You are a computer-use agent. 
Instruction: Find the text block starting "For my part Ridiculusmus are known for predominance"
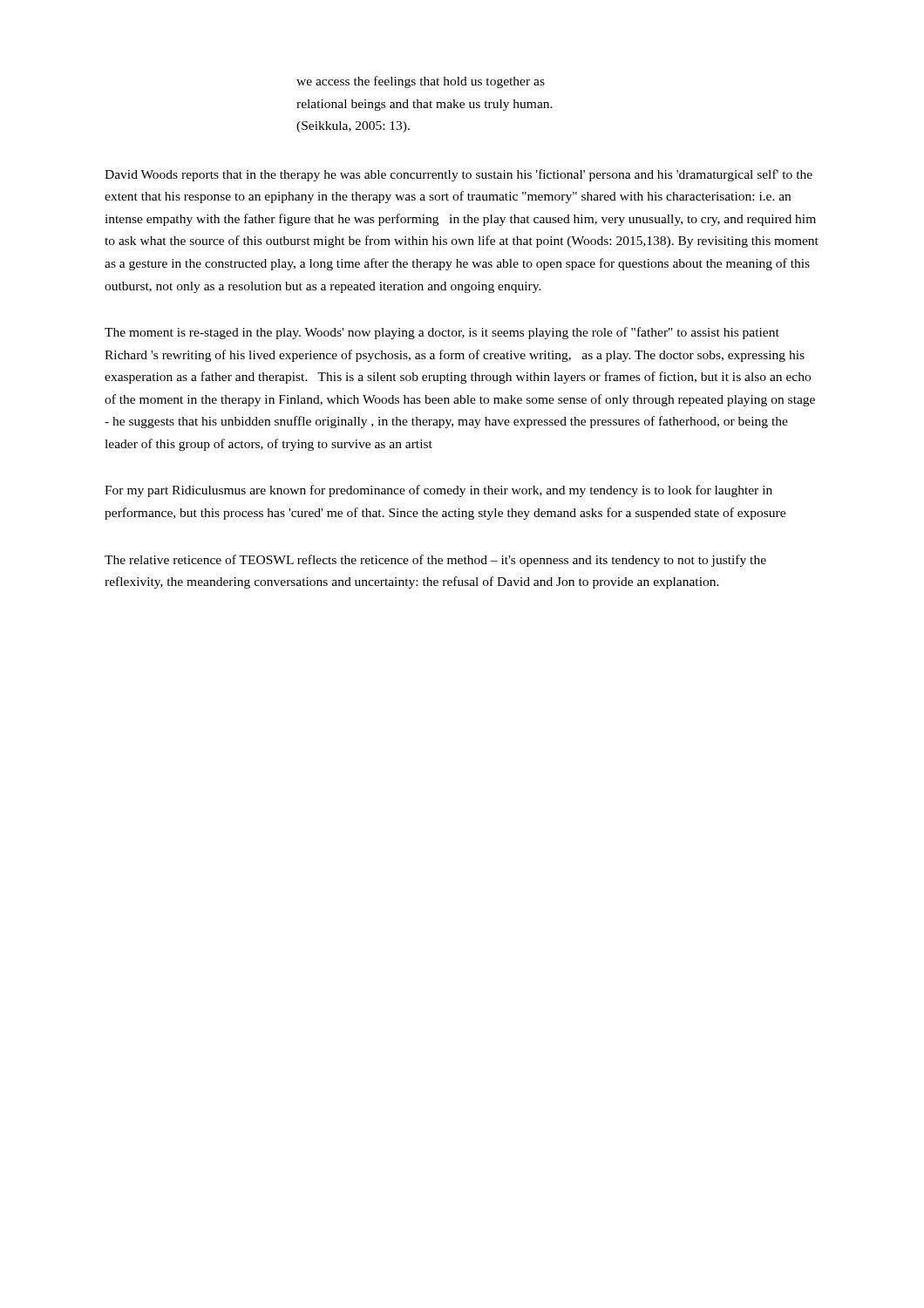[445, 501]
